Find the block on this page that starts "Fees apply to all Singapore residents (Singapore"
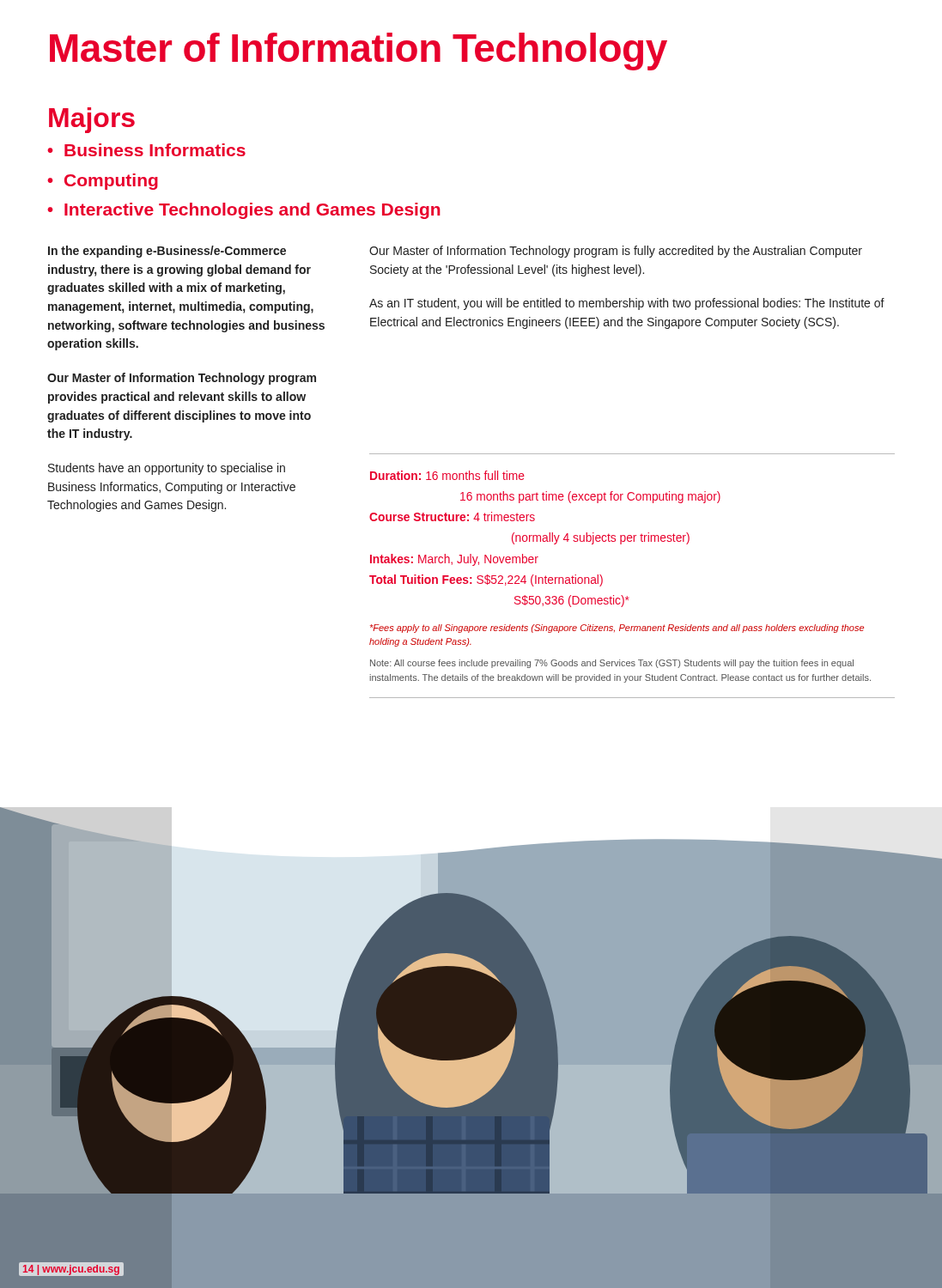Image resolution: width=942 pixels, height=1288 pixels. click(617, 635)
